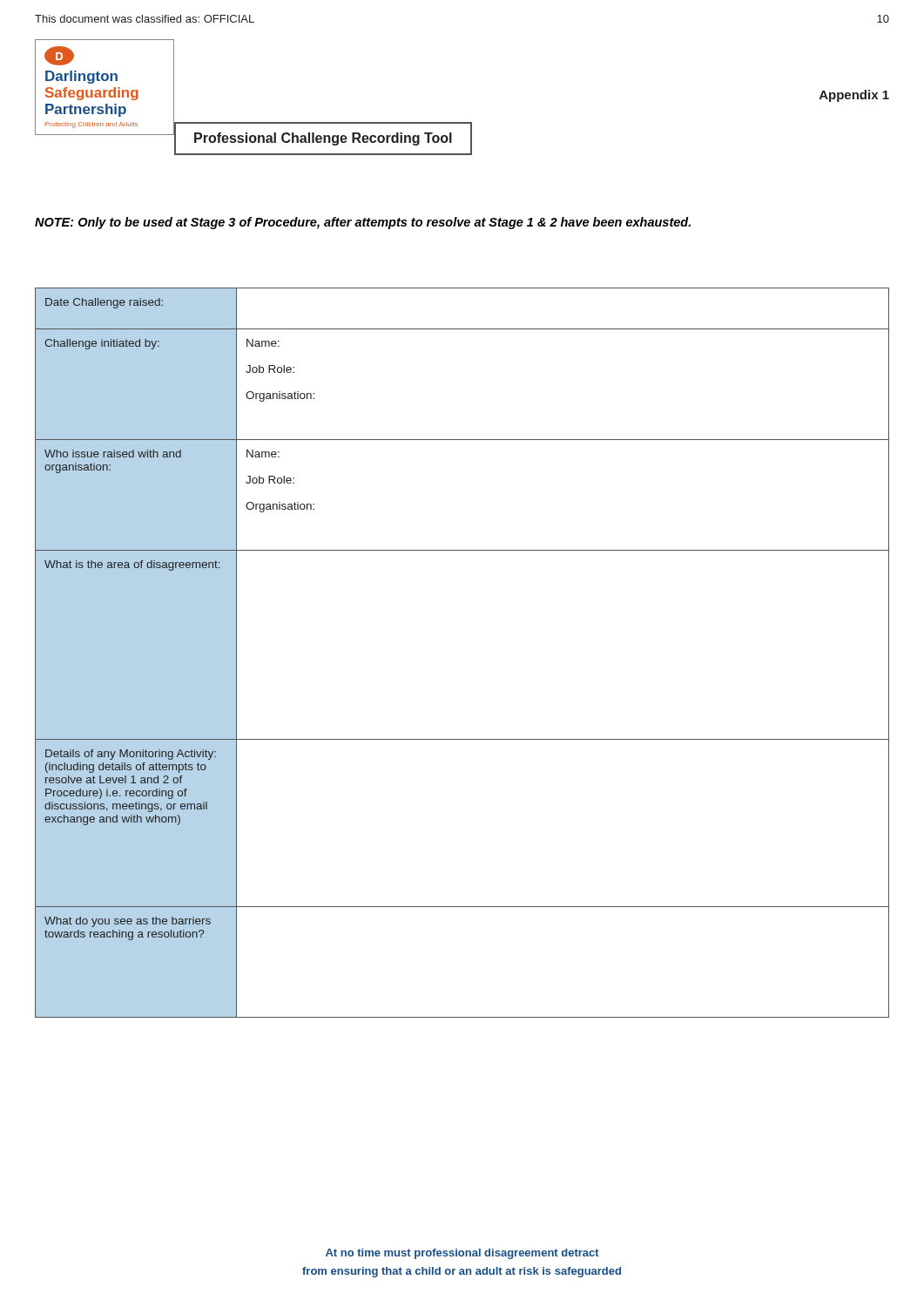Find the table that mentions "Who issue raised with and"

462,653
